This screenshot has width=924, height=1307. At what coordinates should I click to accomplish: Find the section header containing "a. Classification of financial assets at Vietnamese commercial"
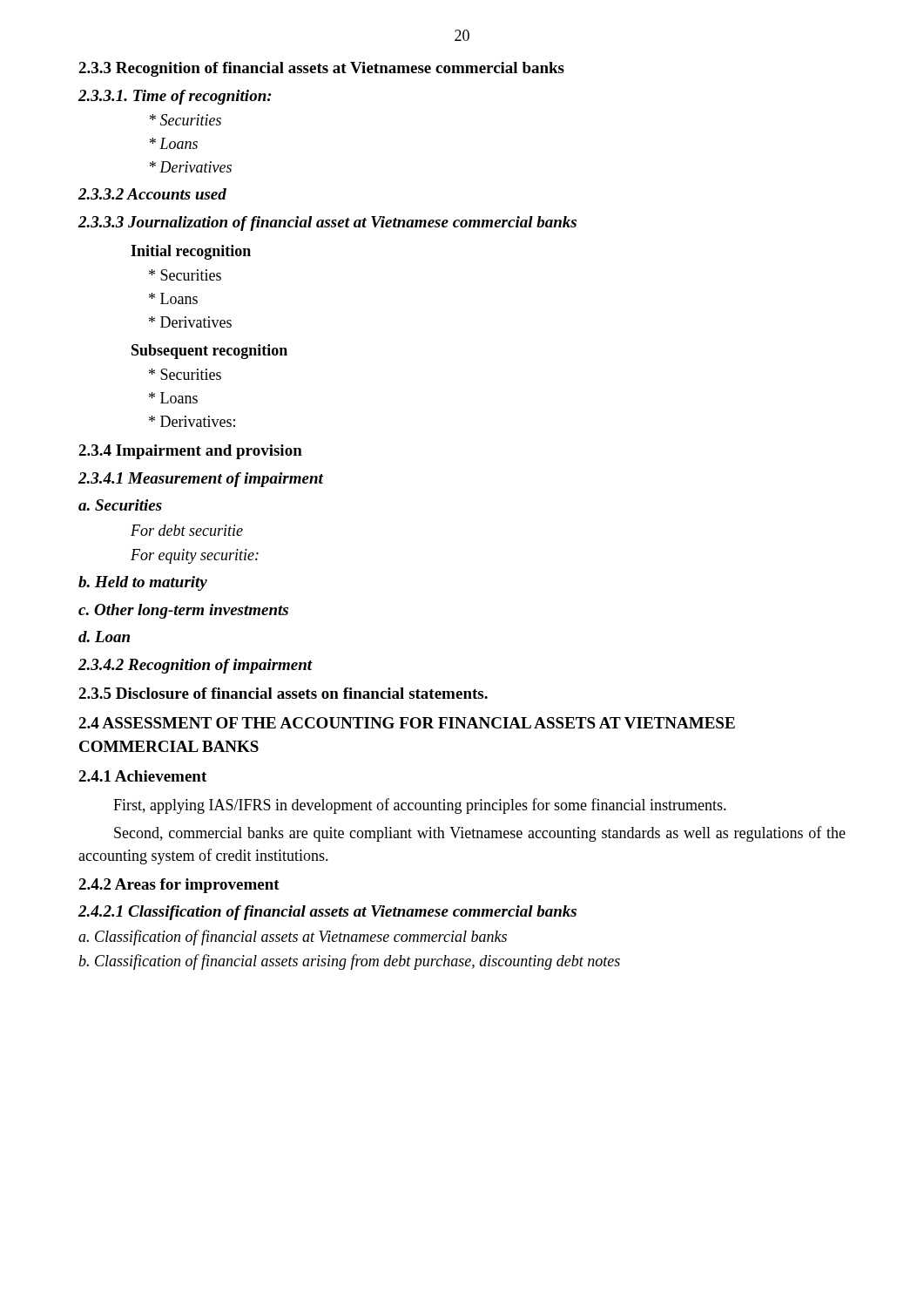tap(293, 937)
